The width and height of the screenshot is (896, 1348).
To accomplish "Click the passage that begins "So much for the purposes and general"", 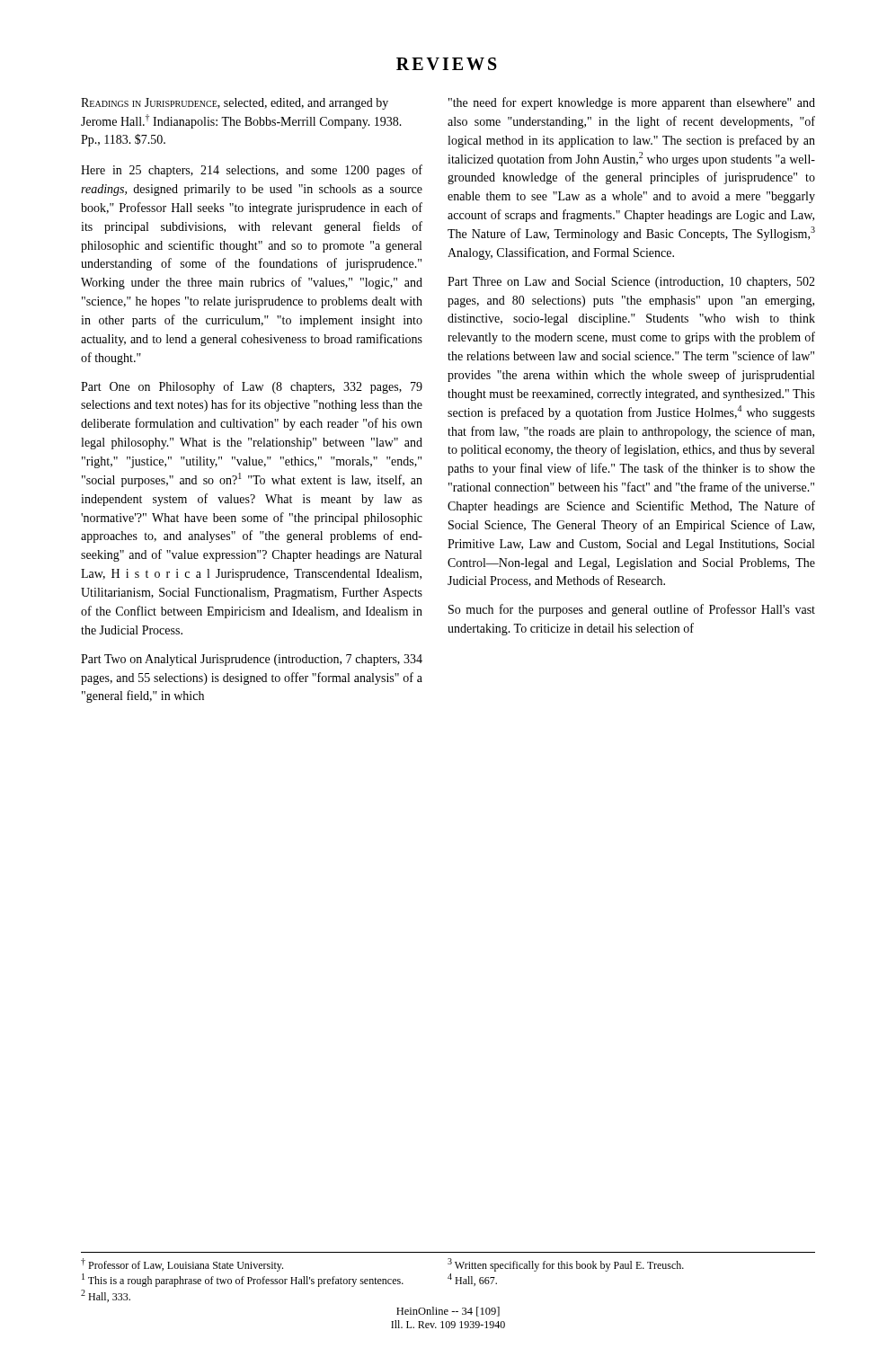I will click(x=631, y=619).
